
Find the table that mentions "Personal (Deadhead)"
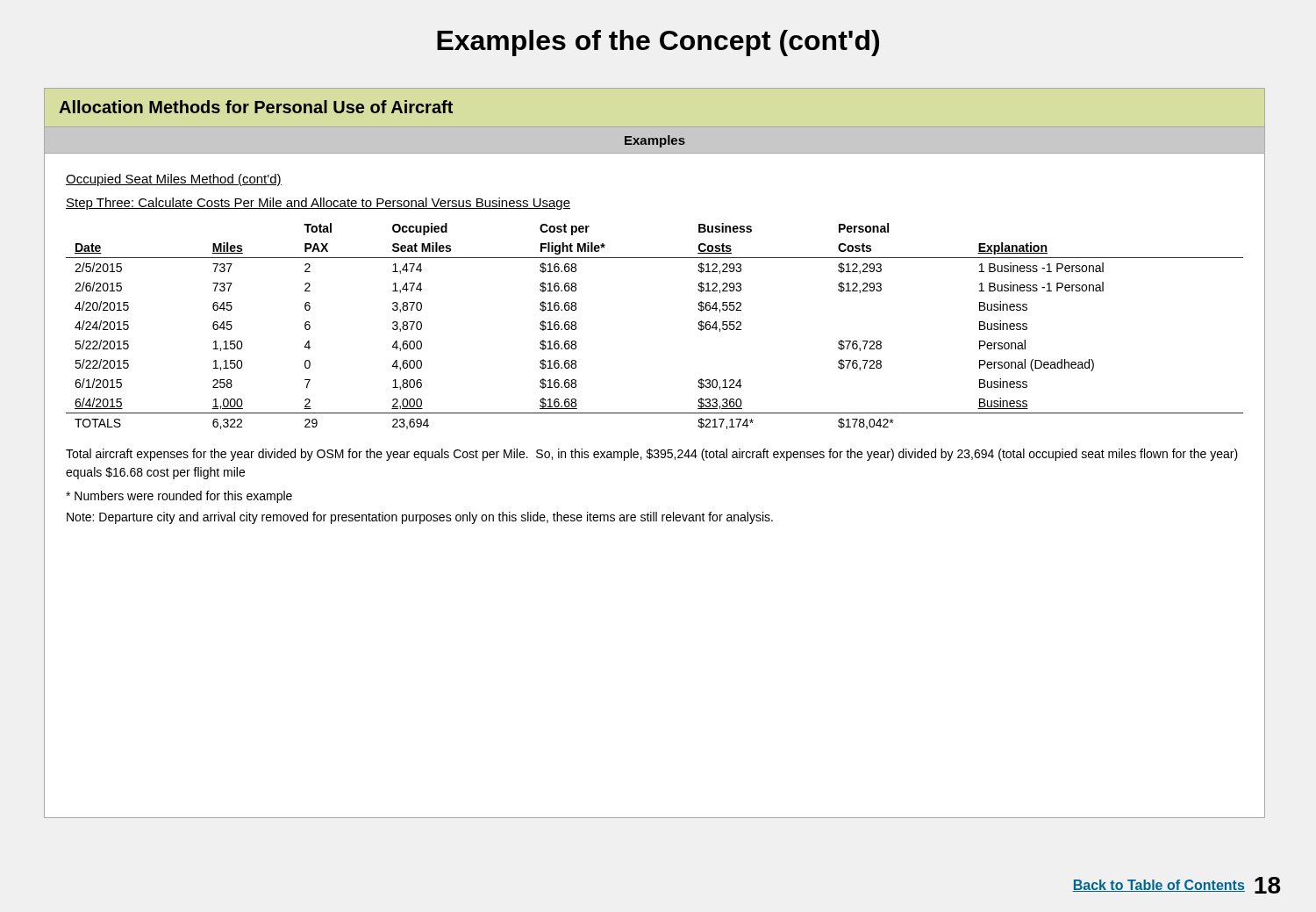655,326
